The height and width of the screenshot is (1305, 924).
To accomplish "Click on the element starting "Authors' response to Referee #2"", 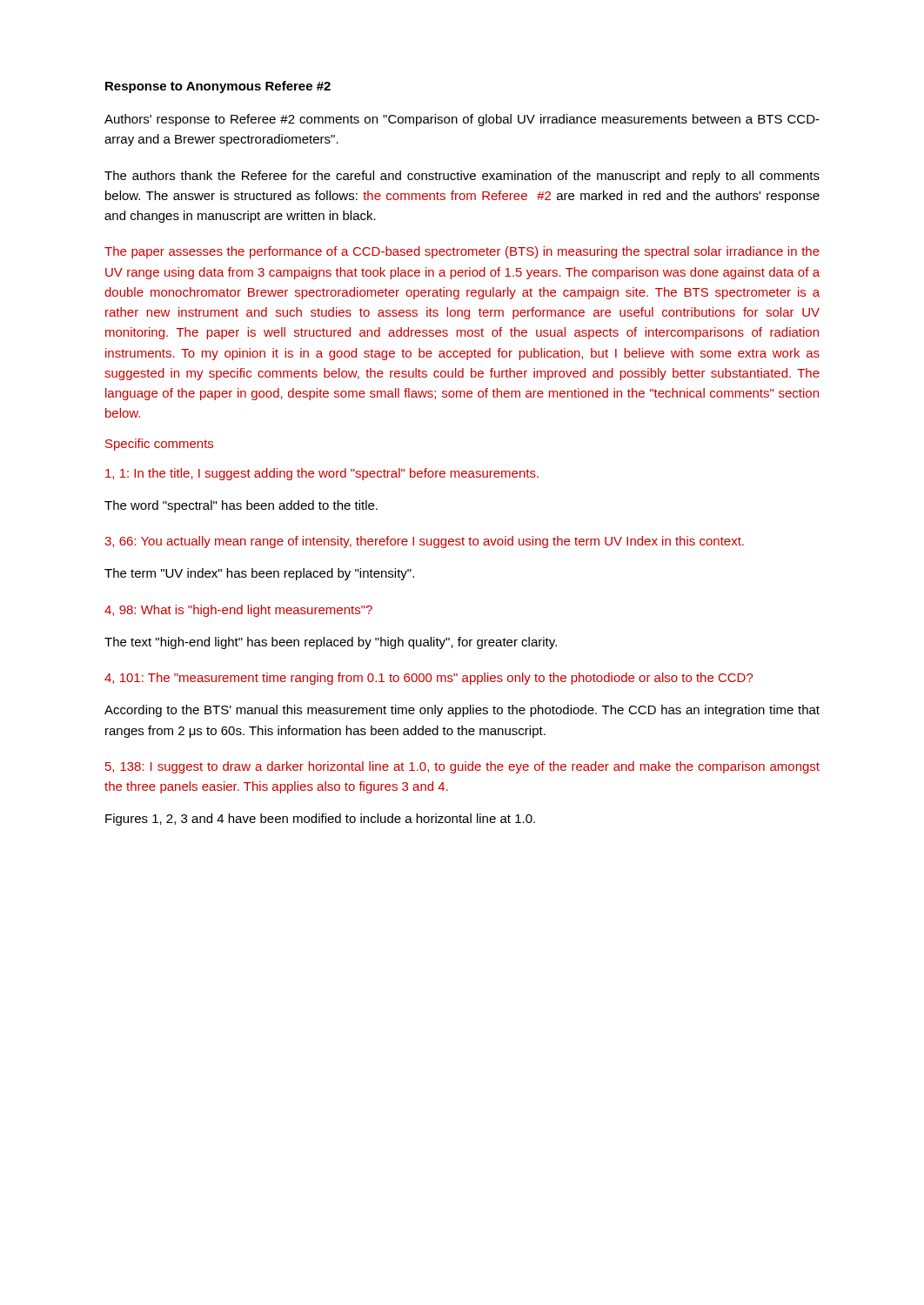I will (x=462, y=129).
